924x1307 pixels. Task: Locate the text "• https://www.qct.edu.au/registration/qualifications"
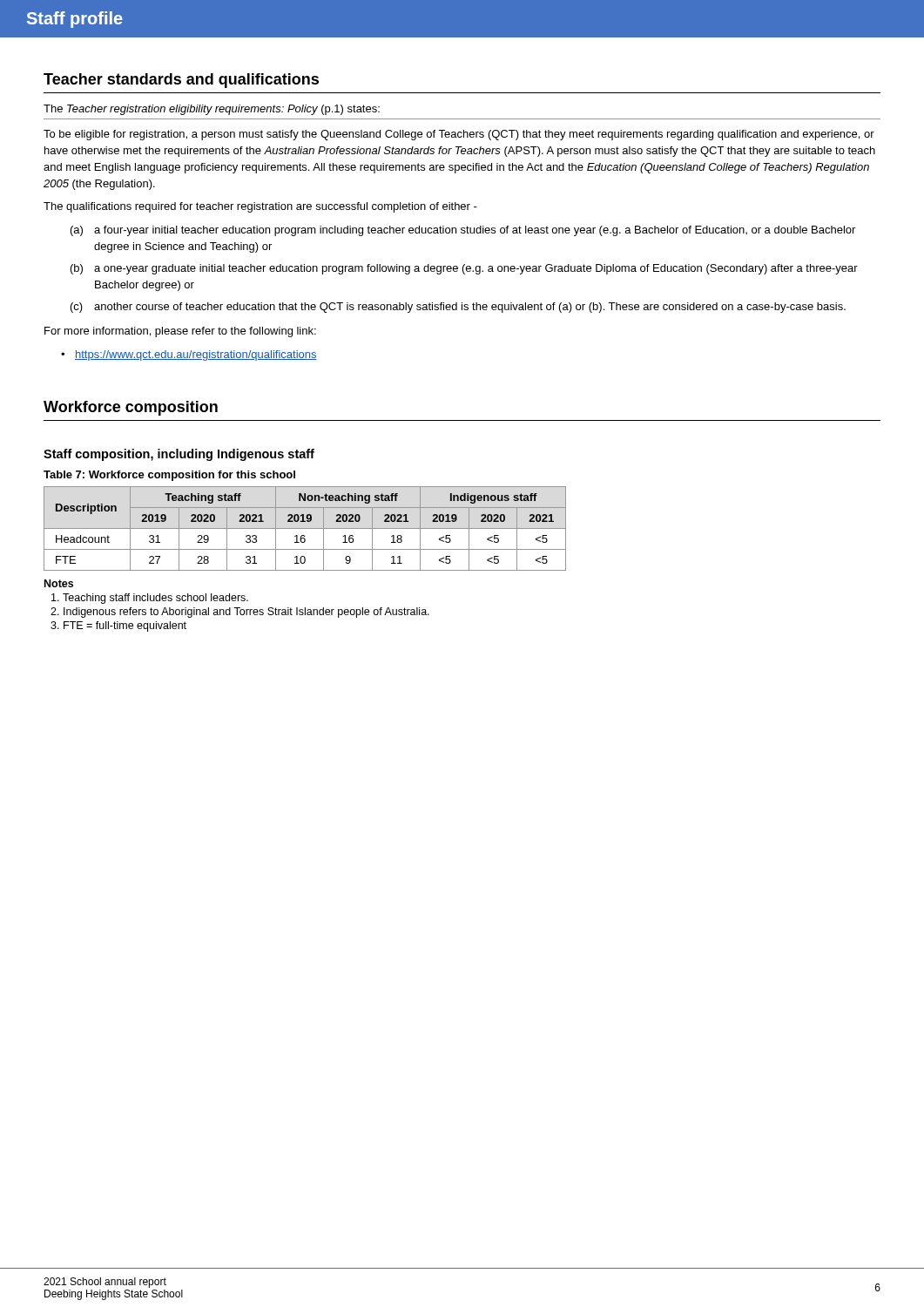(x=189, y=355)
